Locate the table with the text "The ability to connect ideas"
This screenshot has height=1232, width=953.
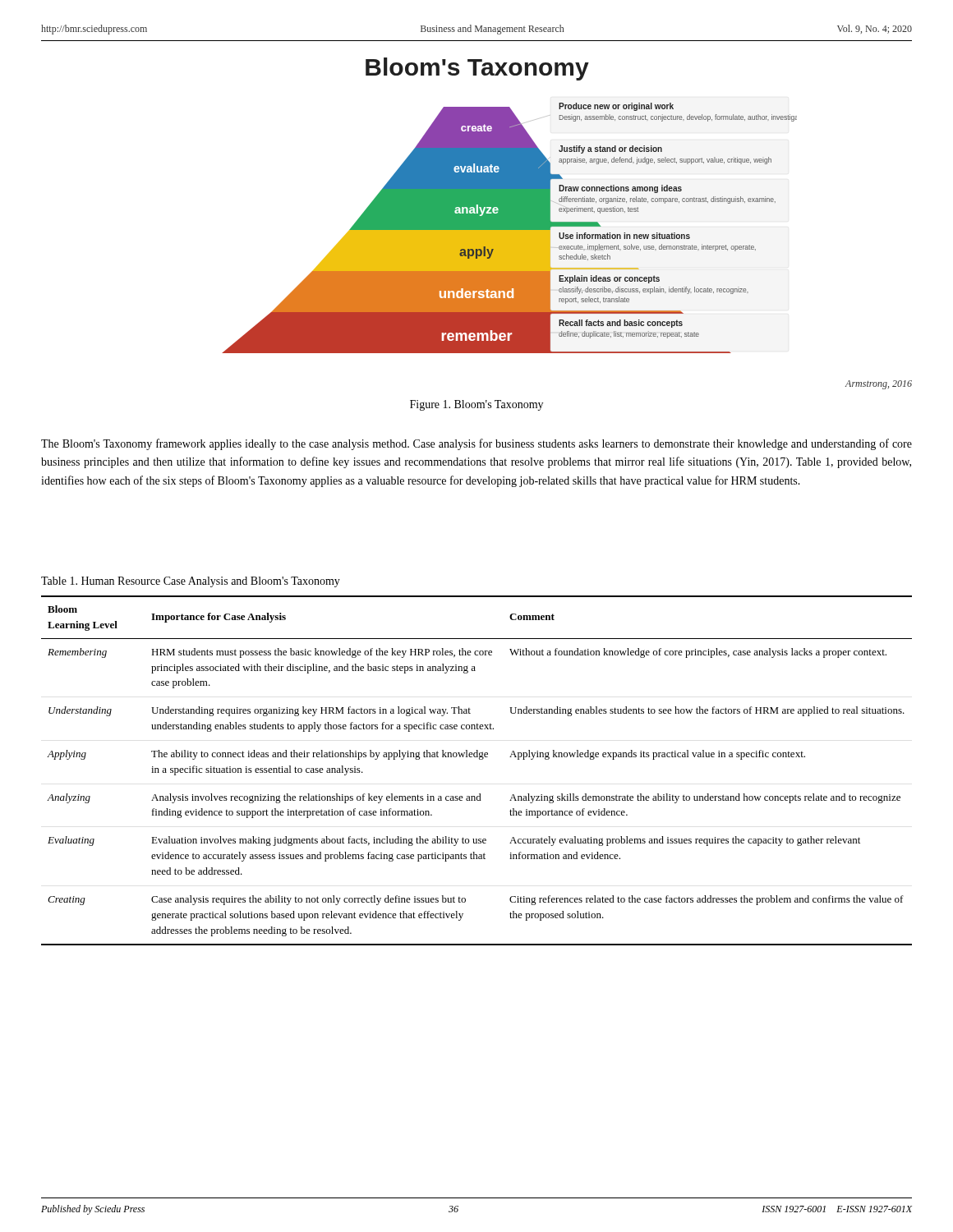[476, 771]
